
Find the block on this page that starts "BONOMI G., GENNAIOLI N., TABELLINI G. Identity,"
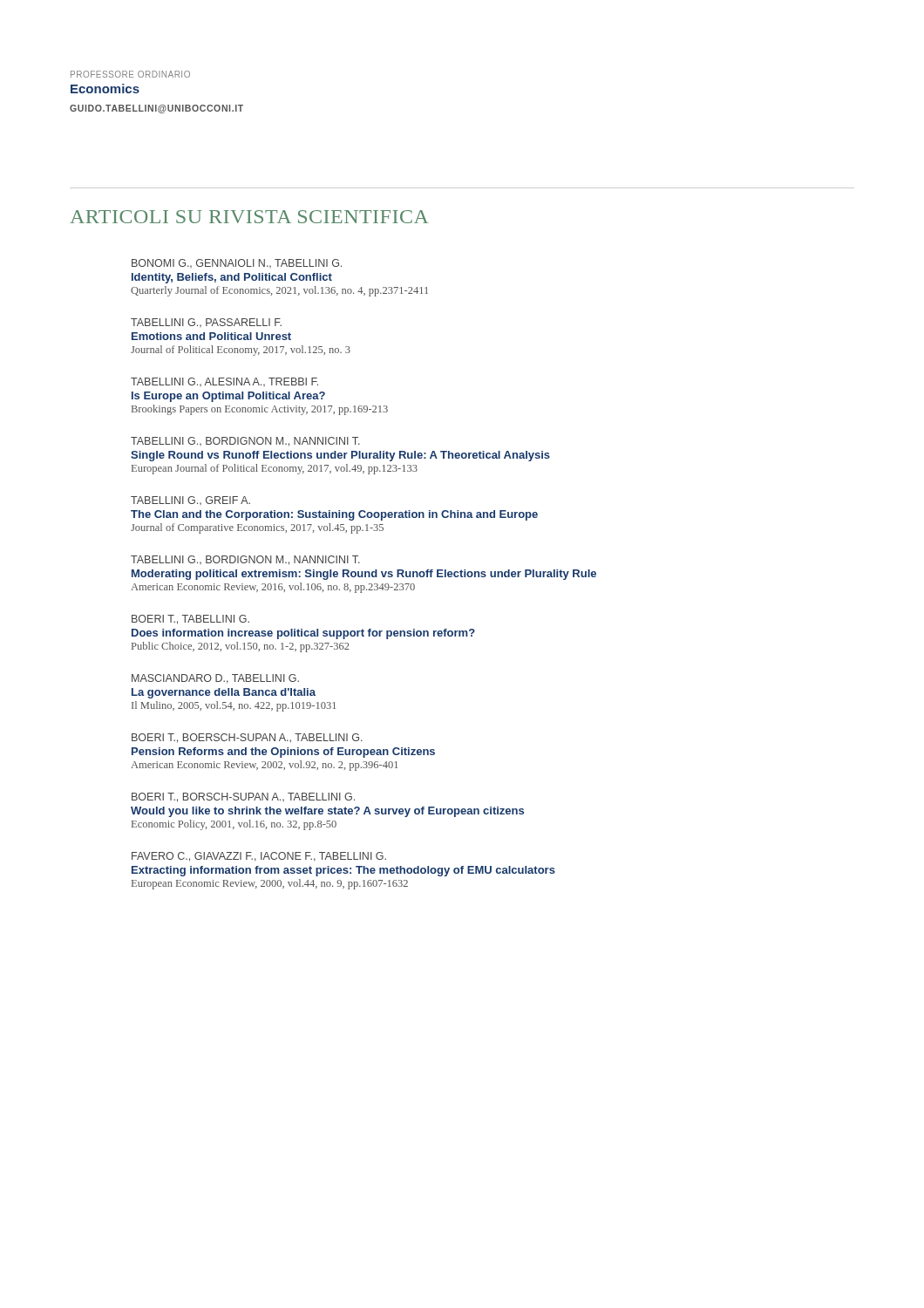(237, 263)
